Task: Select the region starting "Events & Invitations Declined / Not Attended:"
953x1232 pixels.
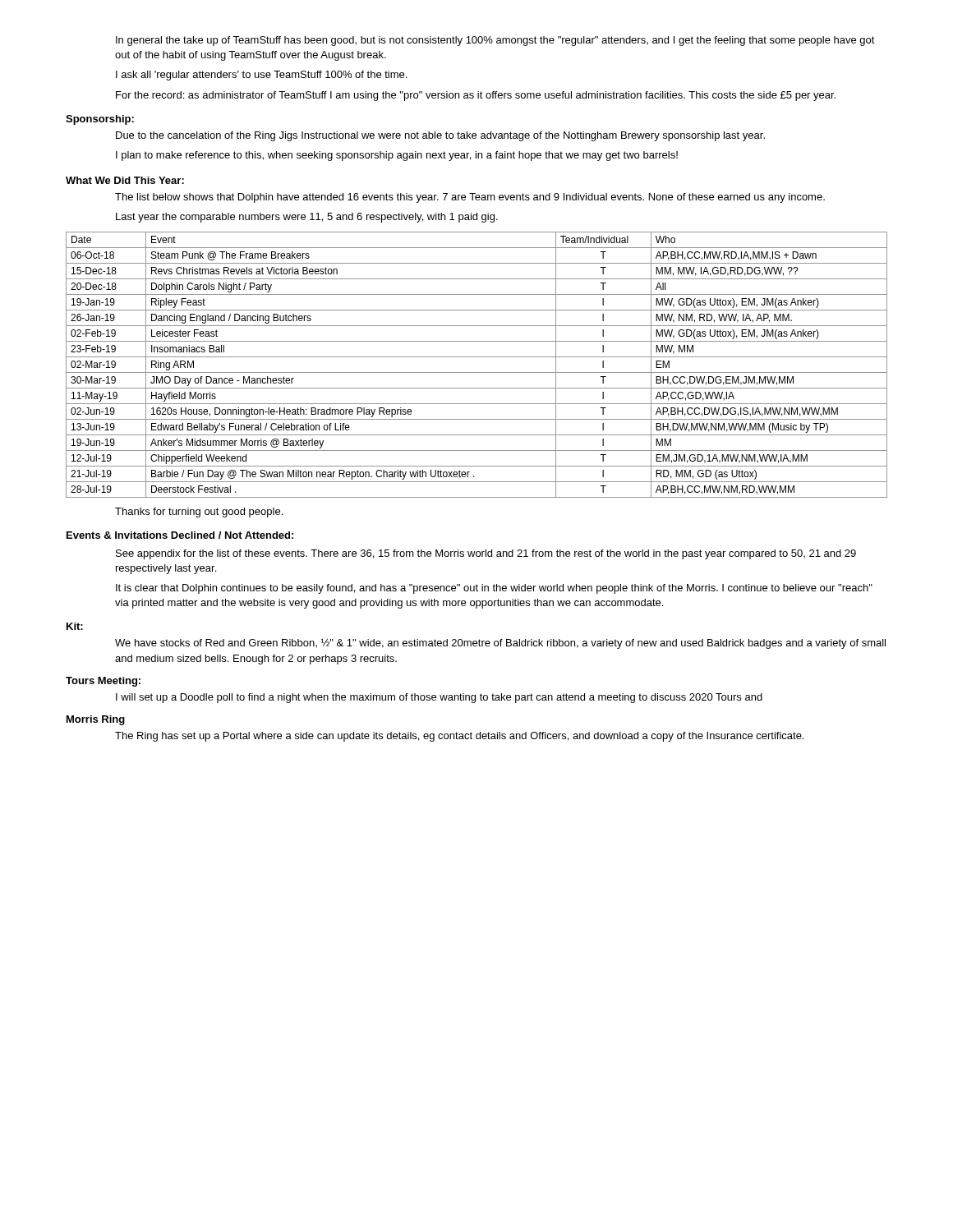Action: (180, 535)
